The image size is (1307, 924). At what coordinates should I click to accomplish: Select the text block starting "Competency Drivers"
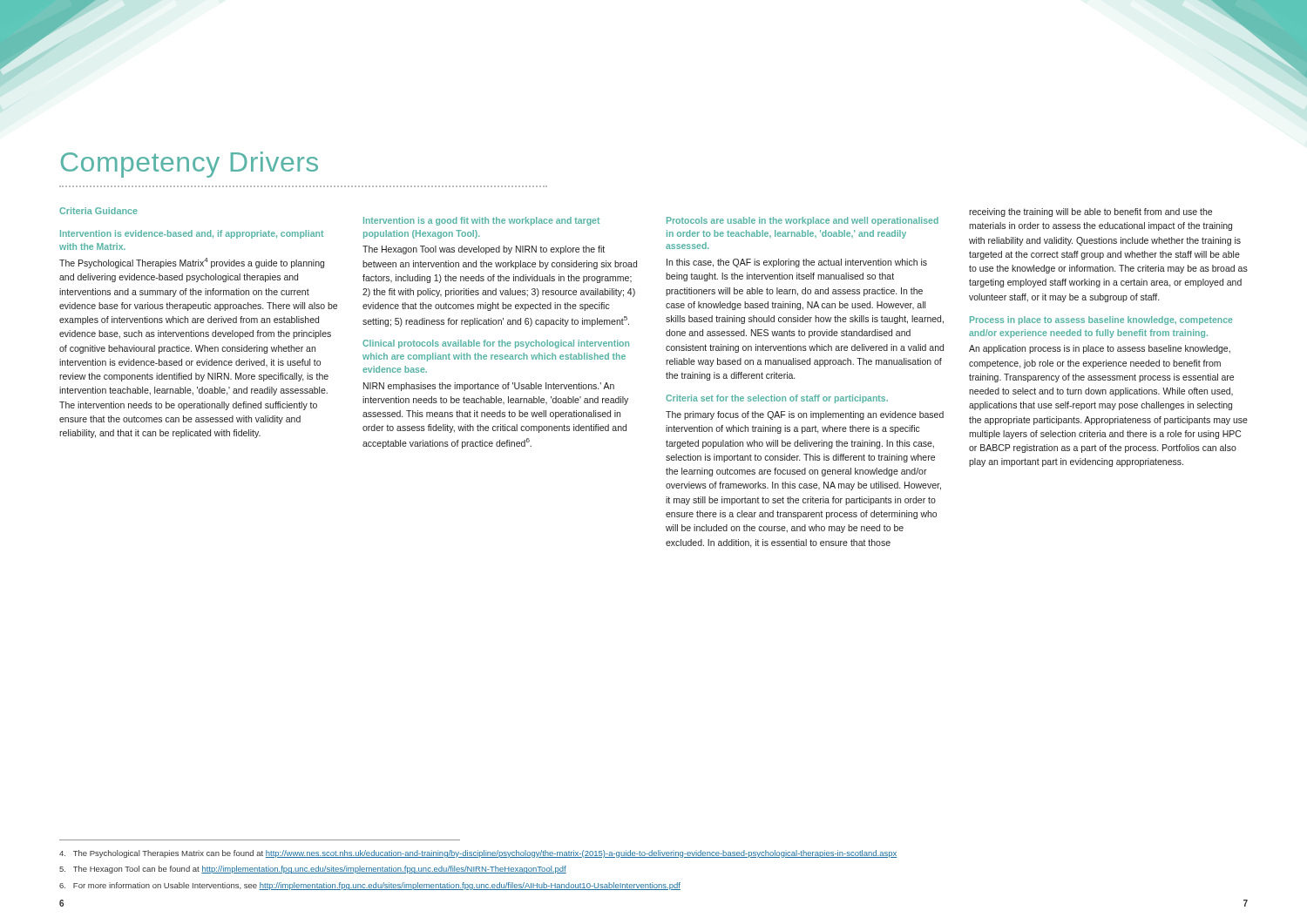pos(189,162)
